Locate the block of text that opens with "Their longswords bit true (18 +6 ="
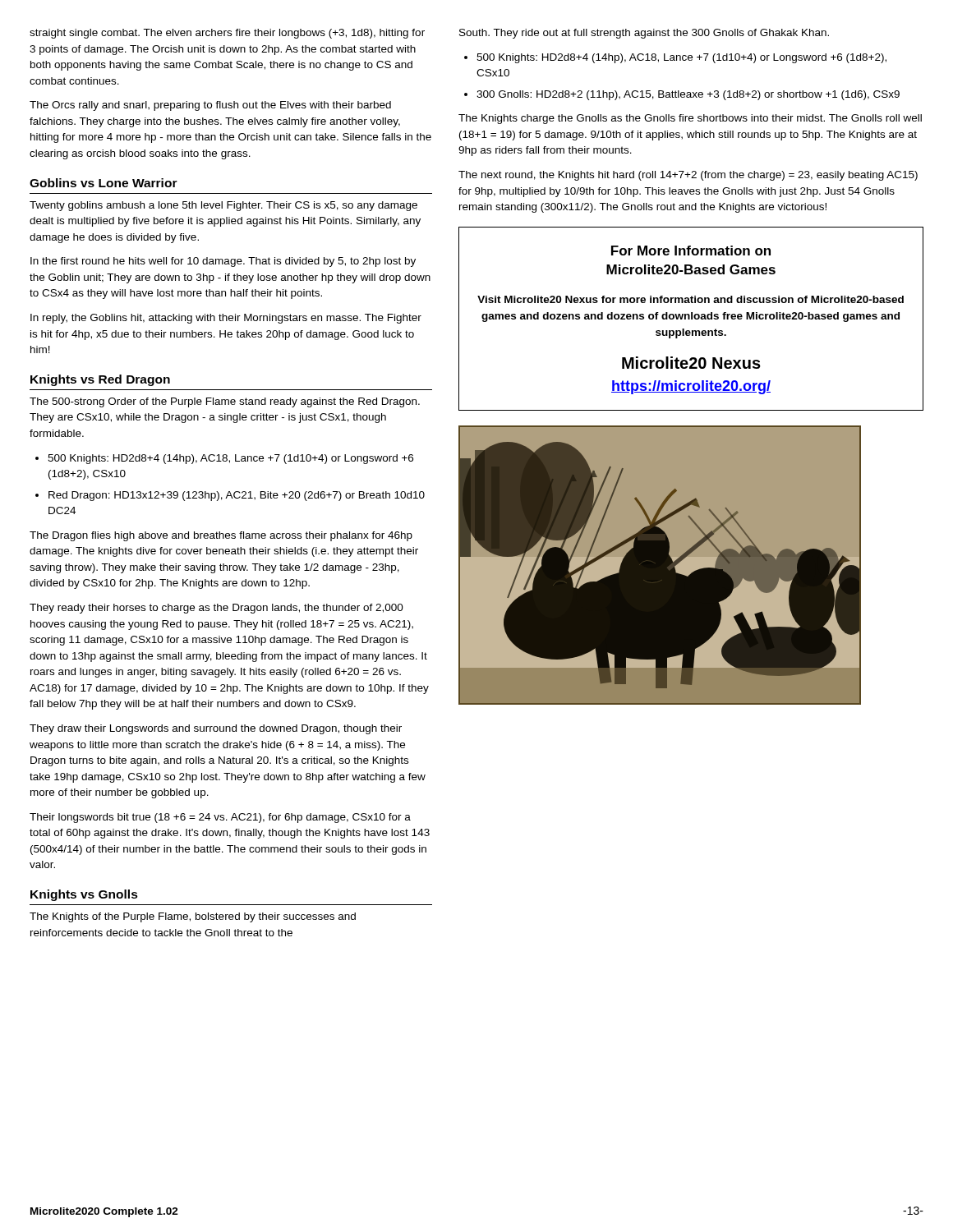The width and height of the screenshot is (953, 1232). tap(230, 841)
